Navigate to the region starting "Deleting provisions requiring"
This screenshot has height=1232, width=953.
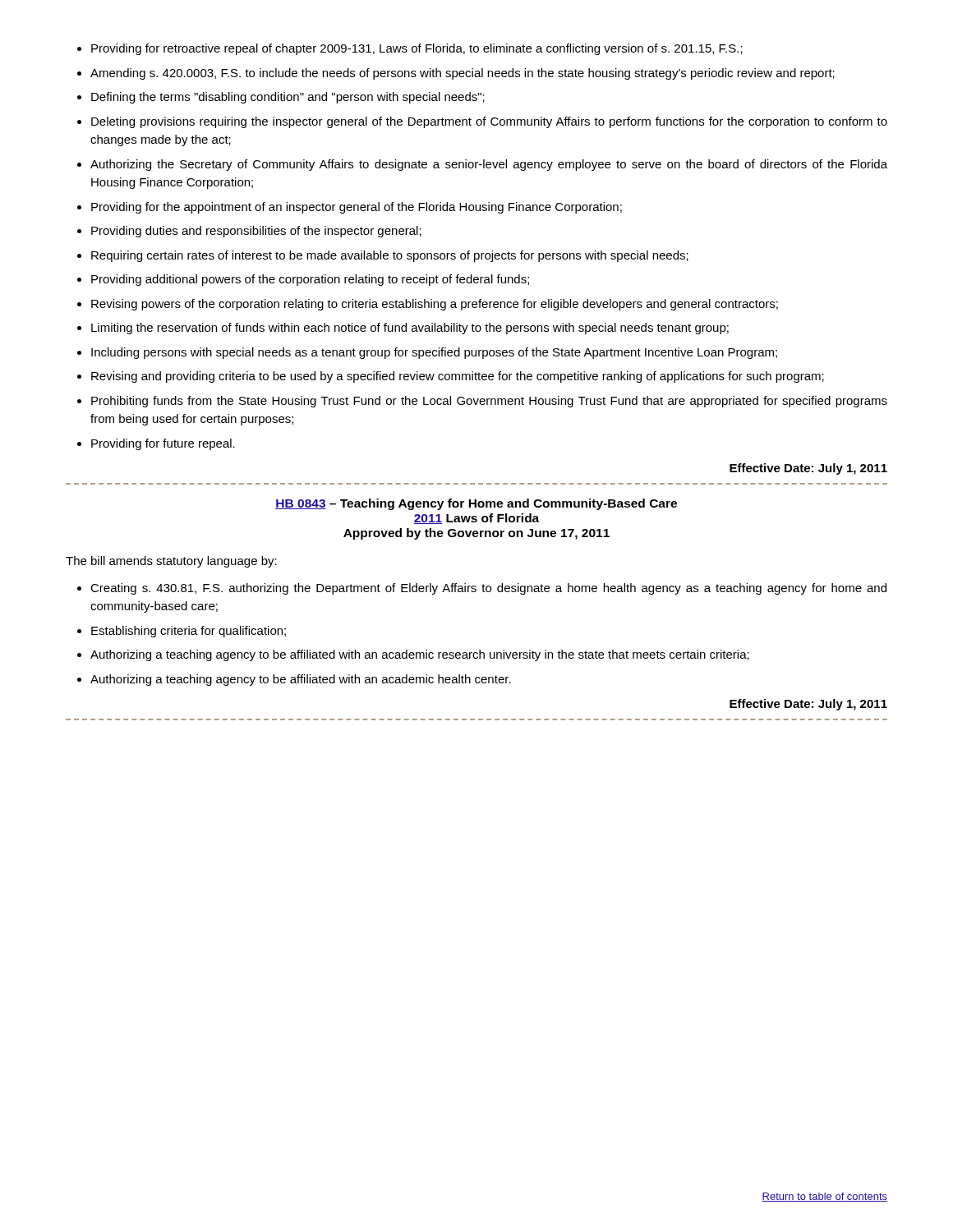point(489,131)
